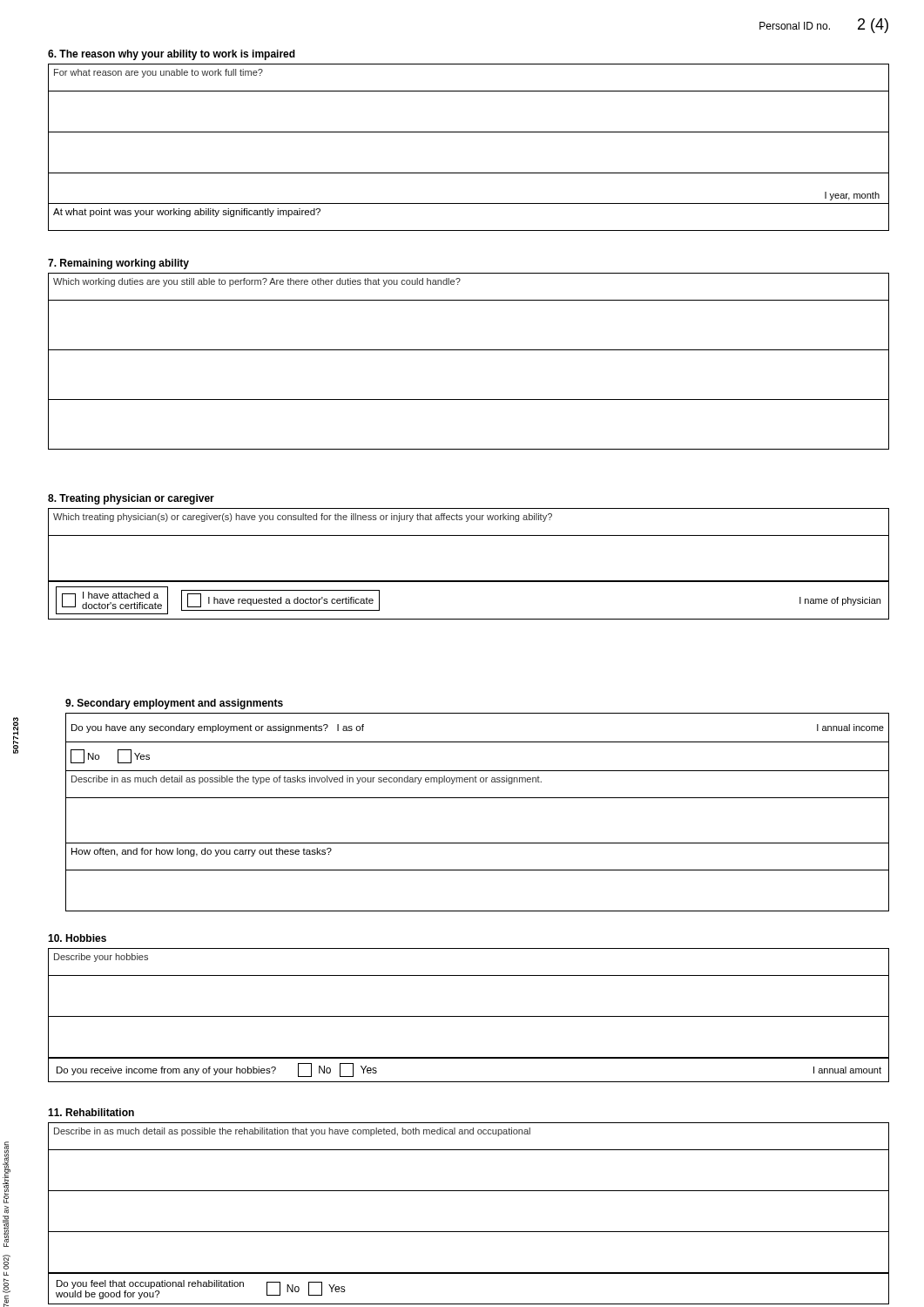Locate the table with the text "Which working duties are you"
This screenshot has width=924, height=1307.
469,361
